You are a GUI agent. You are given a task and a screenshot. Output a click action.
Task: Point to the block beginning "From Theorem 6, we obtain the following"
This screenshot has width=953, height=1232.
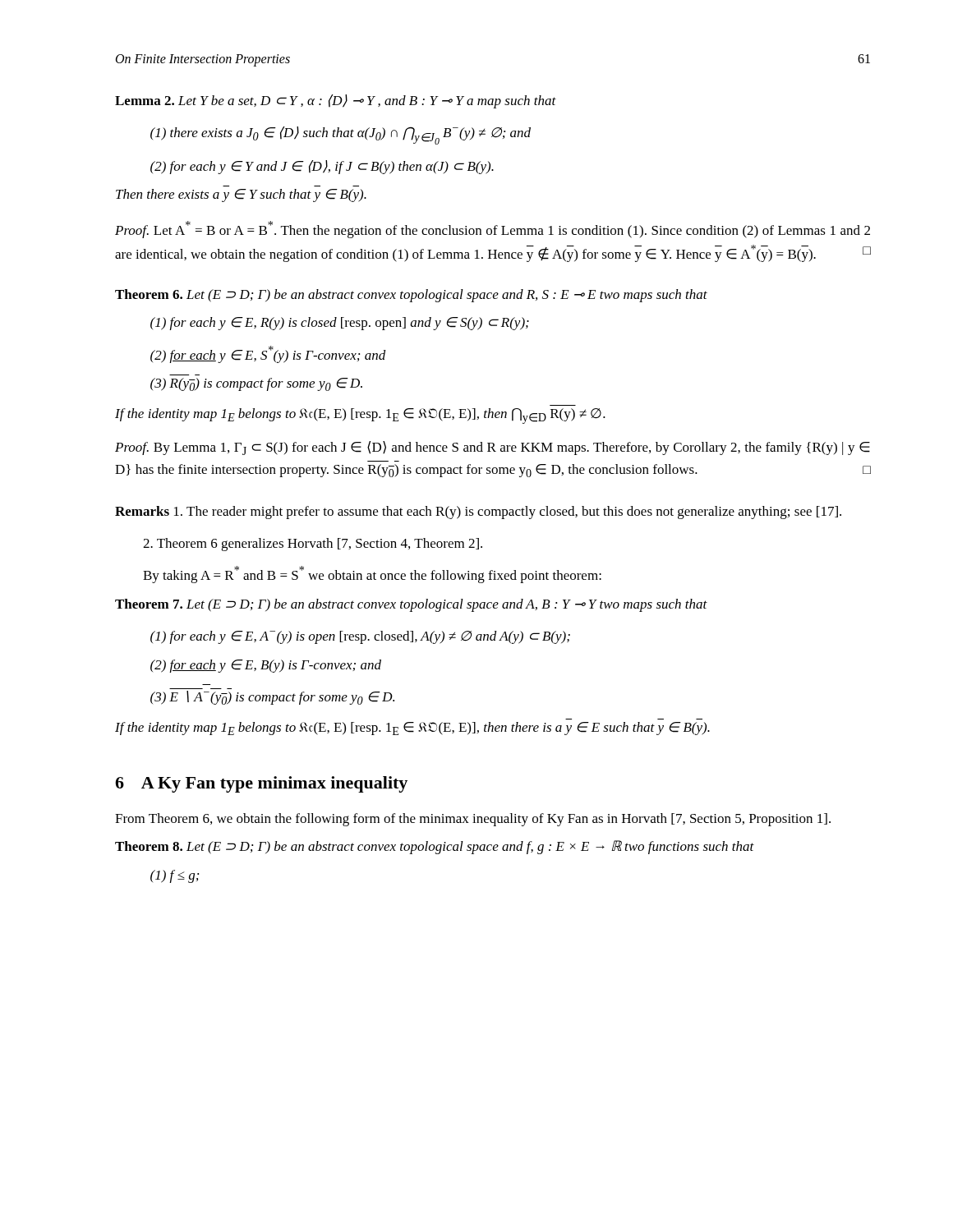(493, 819)
